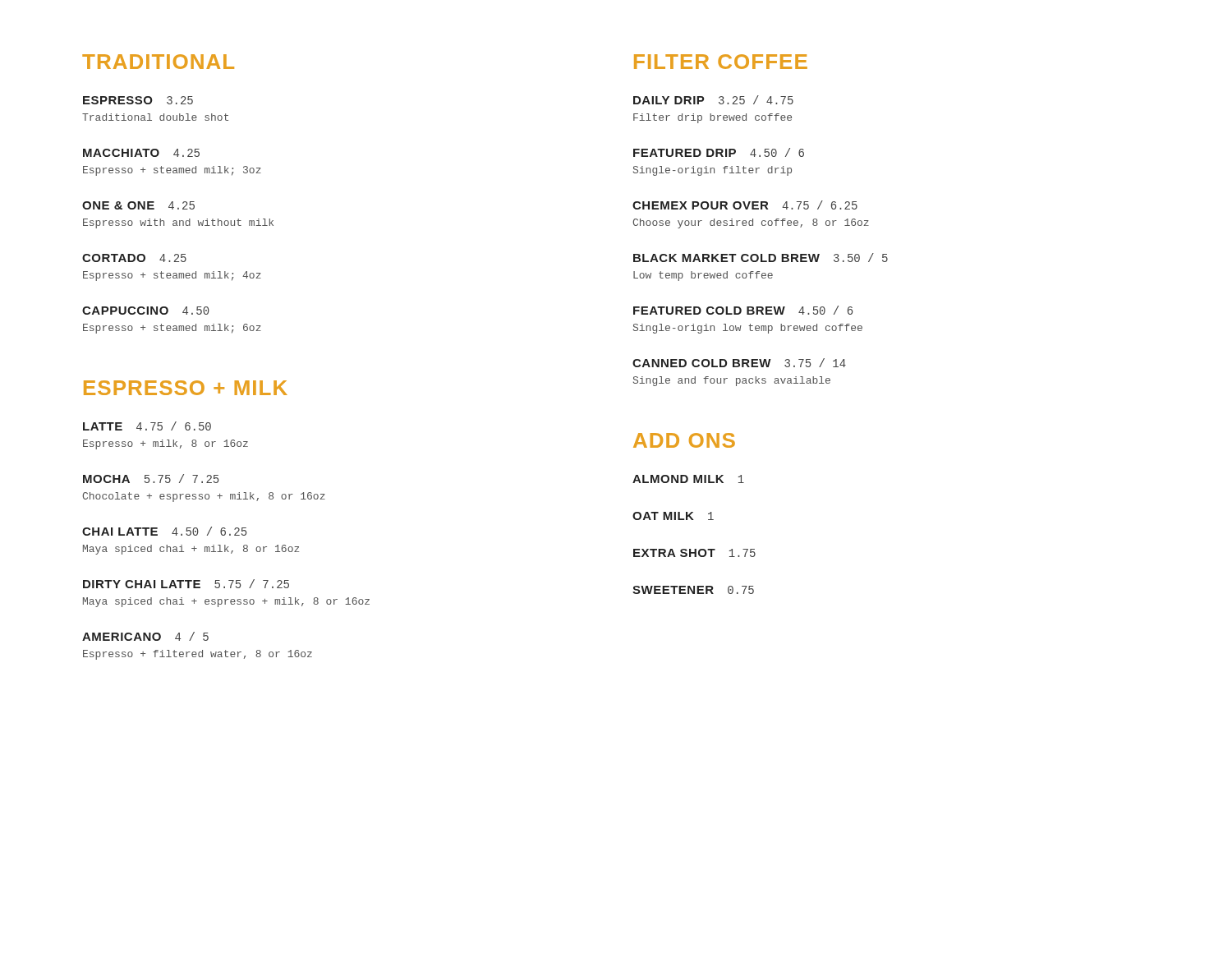Screen dimensions: 953x1232
Task: Navigate to the text block starting "Americano 4 /"
Action: tap(320, 645)
